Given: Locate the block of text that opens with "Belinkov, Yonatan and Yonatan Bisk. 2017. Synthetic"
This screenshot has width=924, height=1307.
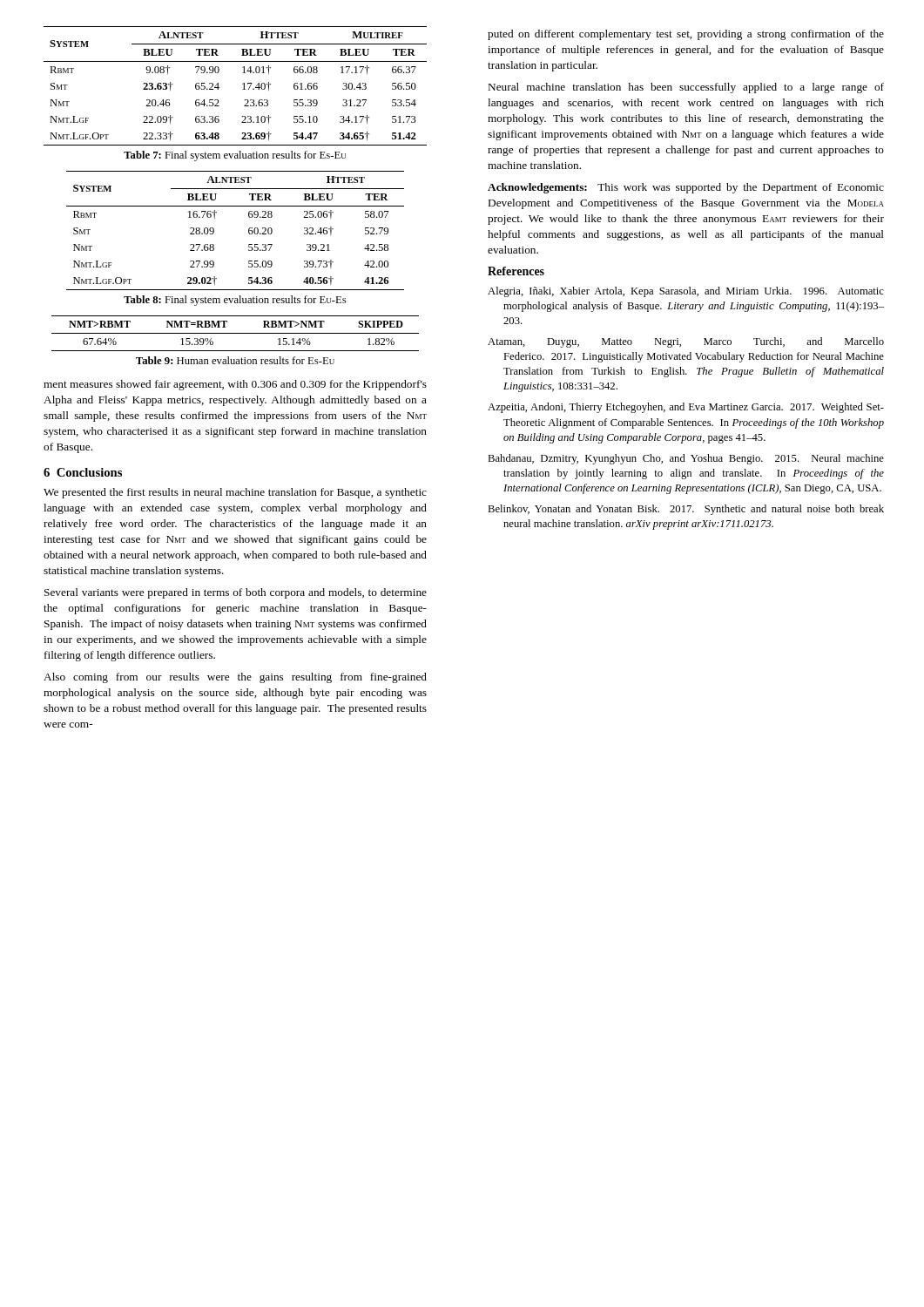Looking at the screenshot, I should [686, 516].
